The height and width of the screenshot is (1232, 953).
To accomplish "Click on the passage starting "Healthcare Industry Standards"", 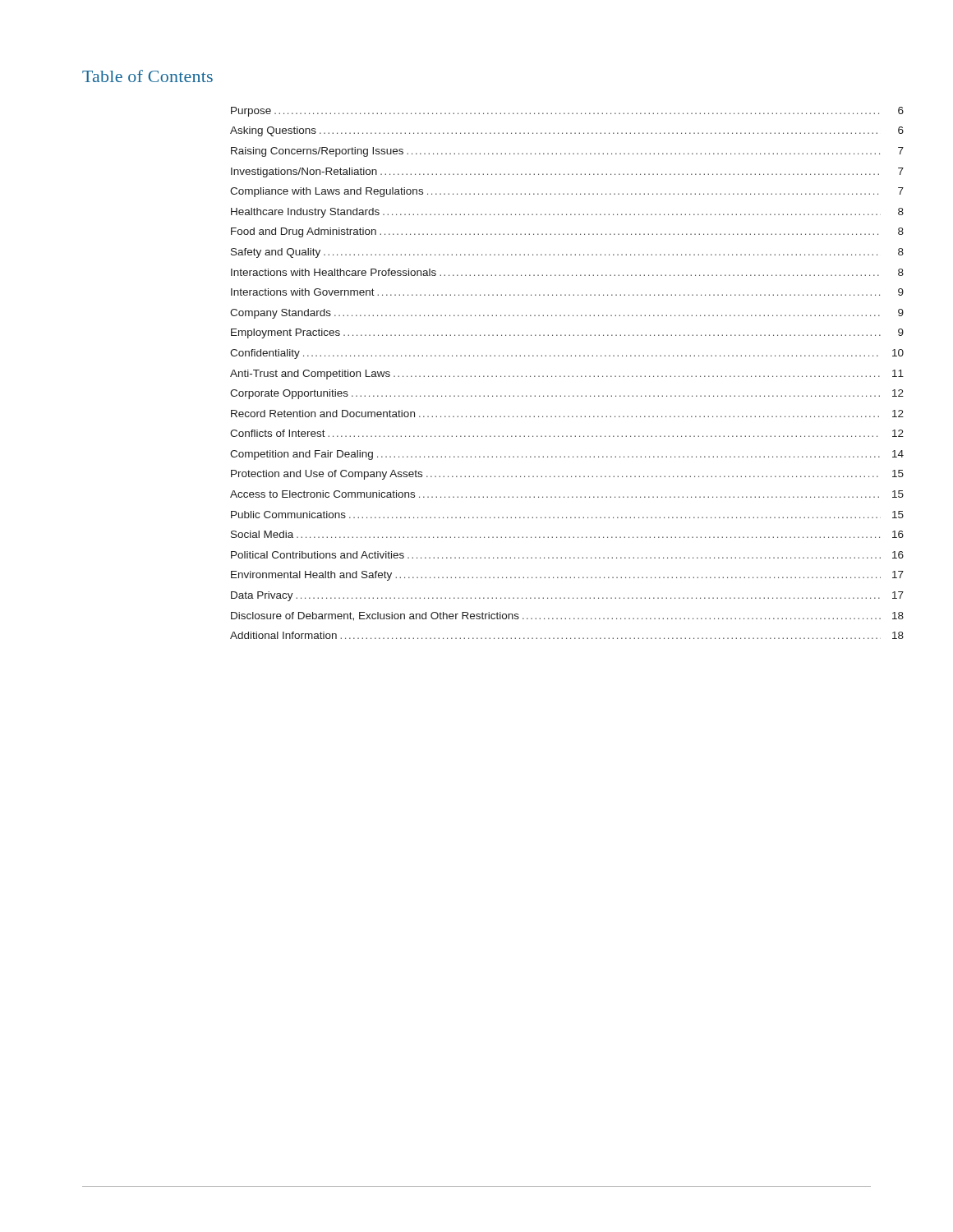I will point(567,212).
